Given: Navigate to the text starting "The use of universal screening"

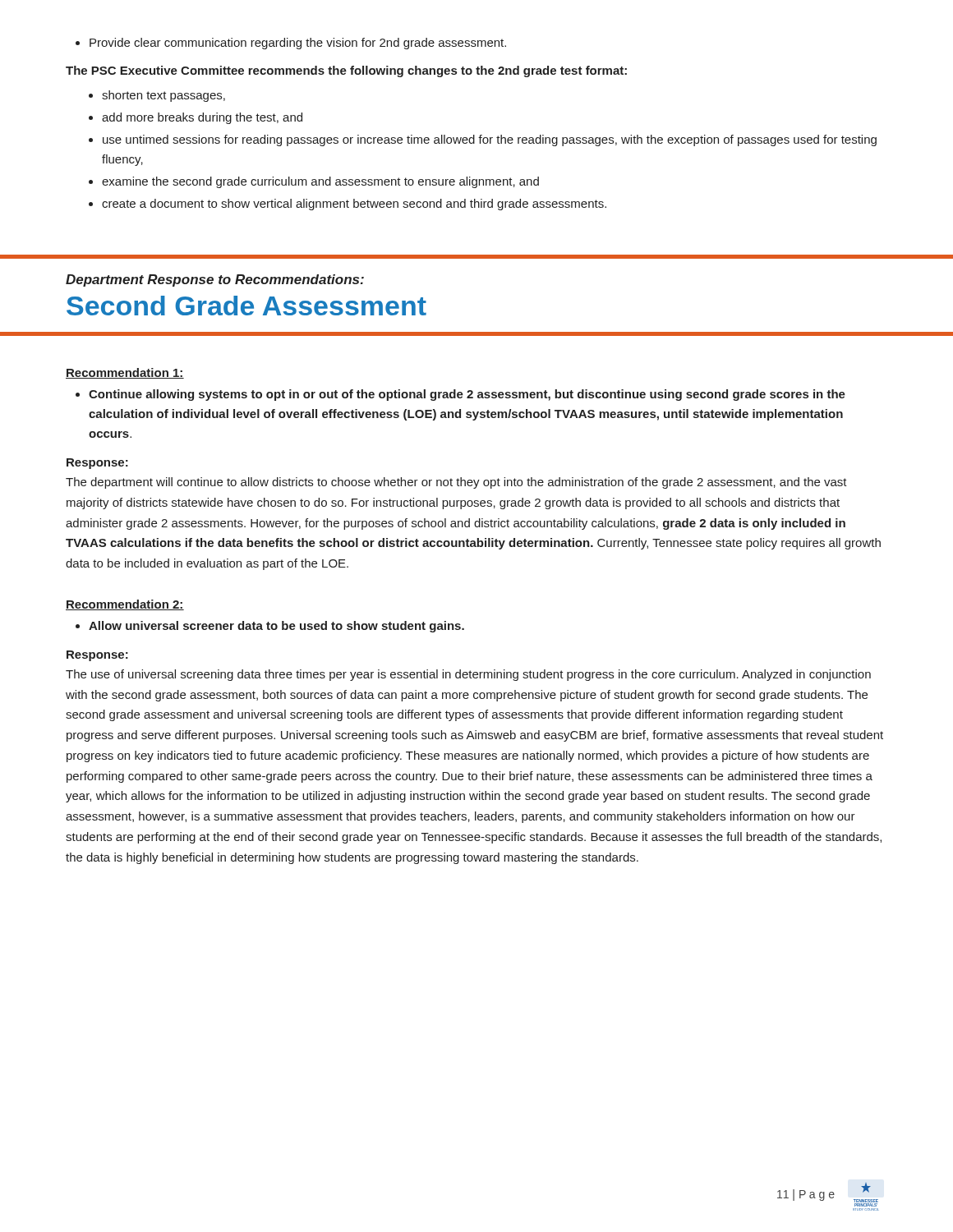Looking at the screenshot, I should tap(476, 766).
